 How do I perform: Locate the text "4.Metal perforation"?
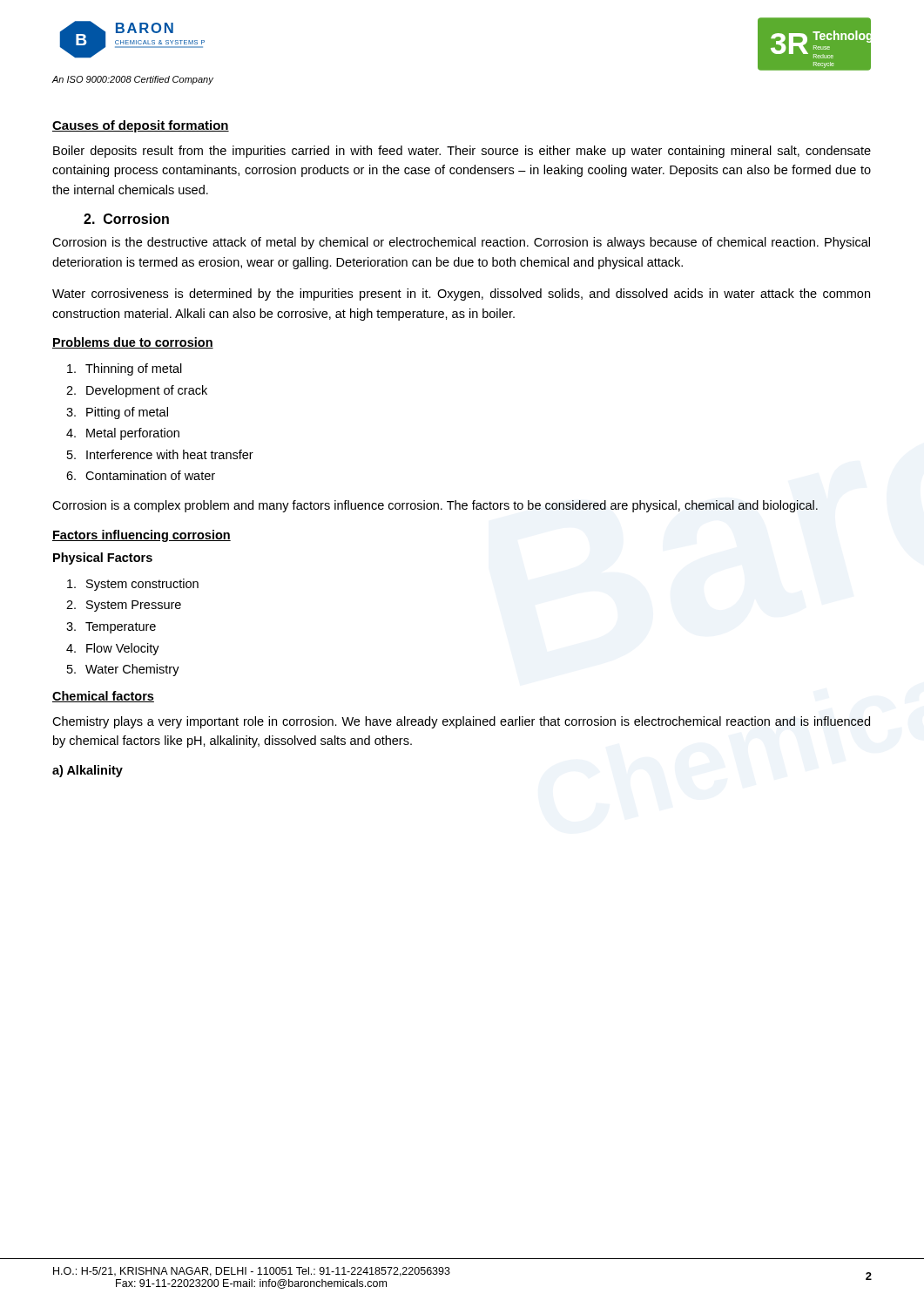[x=116, y=434]
